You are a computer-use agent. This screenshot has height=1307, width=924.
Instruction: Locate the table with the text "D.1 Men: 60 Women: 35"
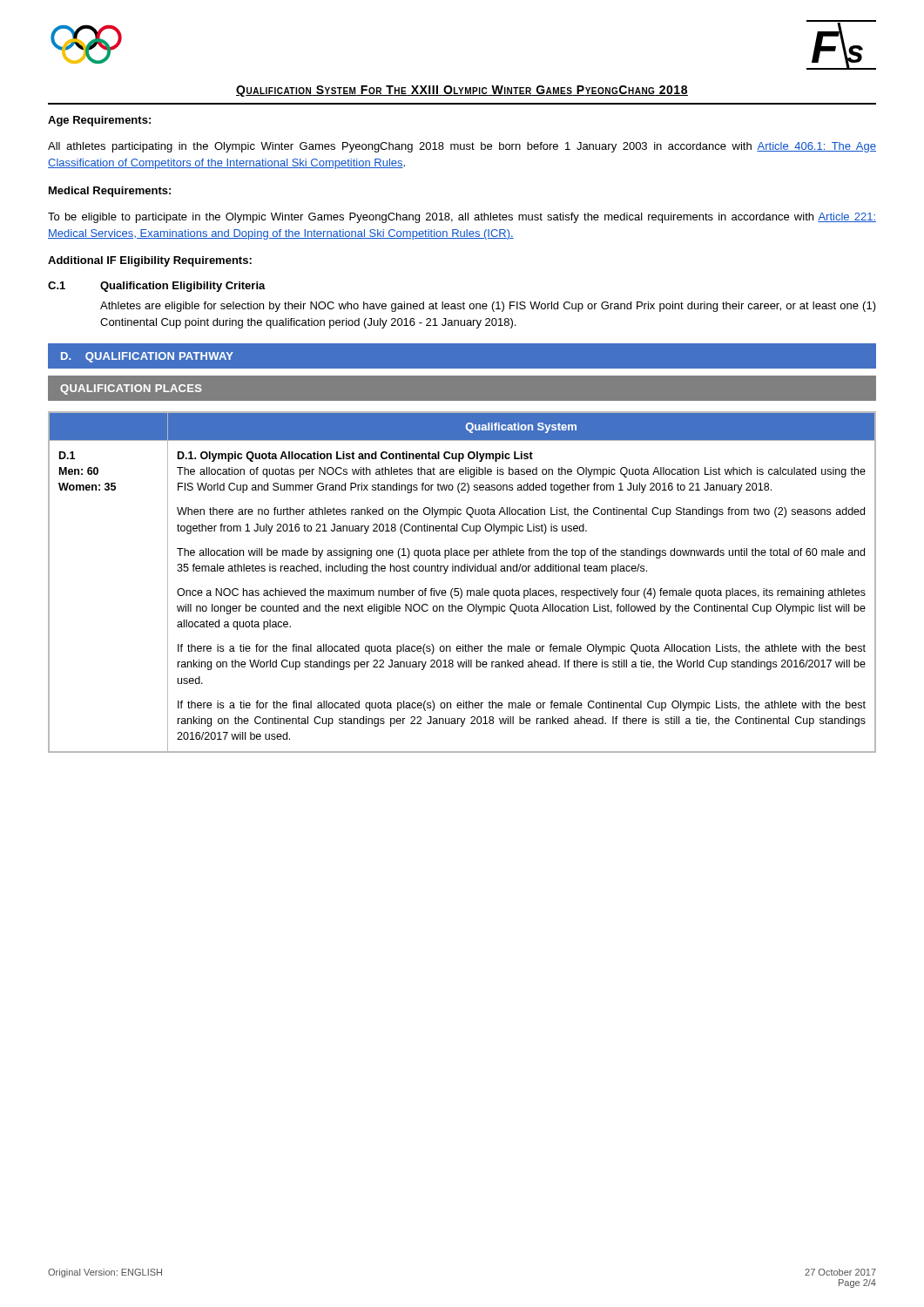462,582
